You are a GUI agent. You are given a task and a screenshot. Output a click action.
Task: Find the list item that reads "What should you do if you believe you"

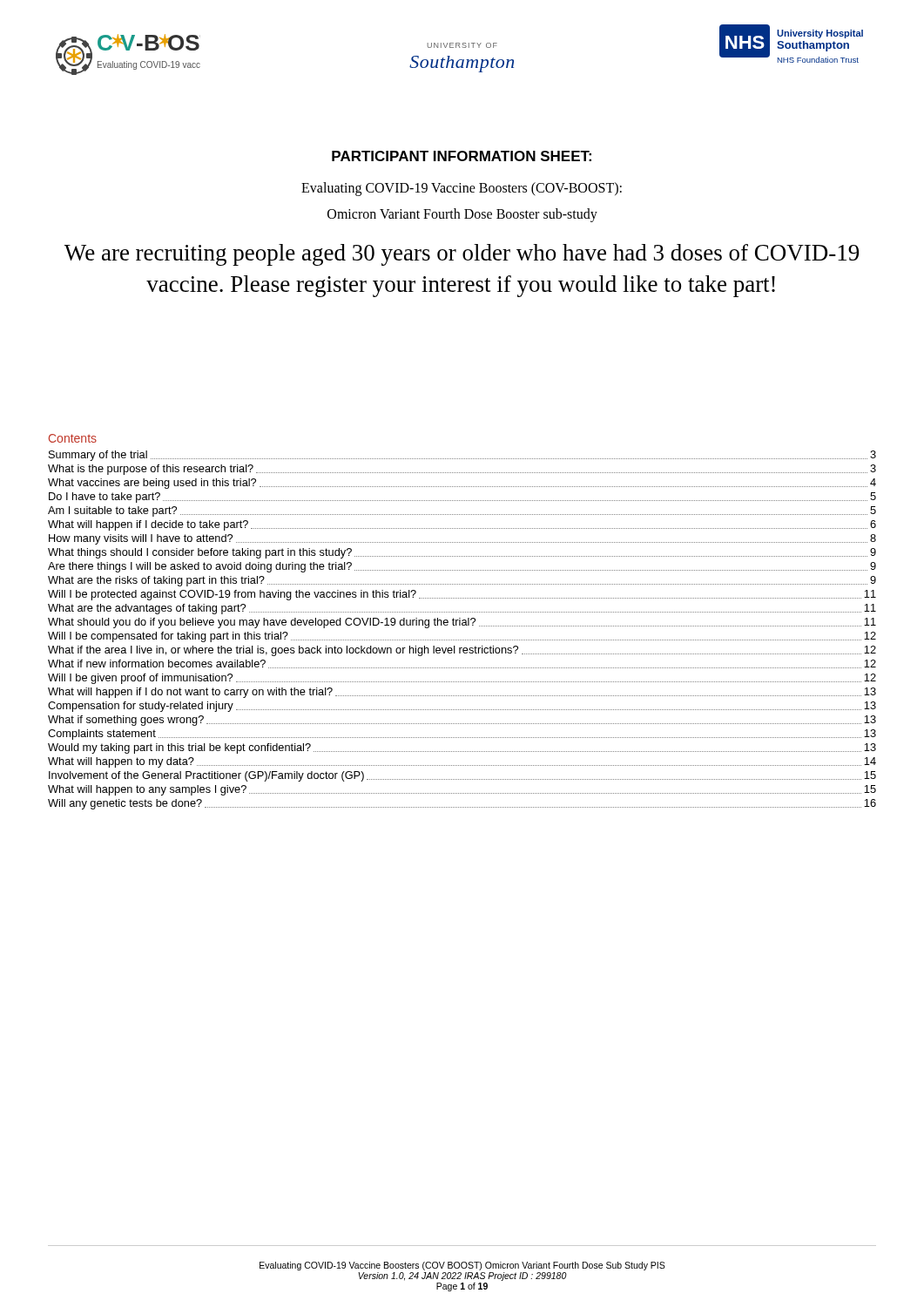coord(462,622)
